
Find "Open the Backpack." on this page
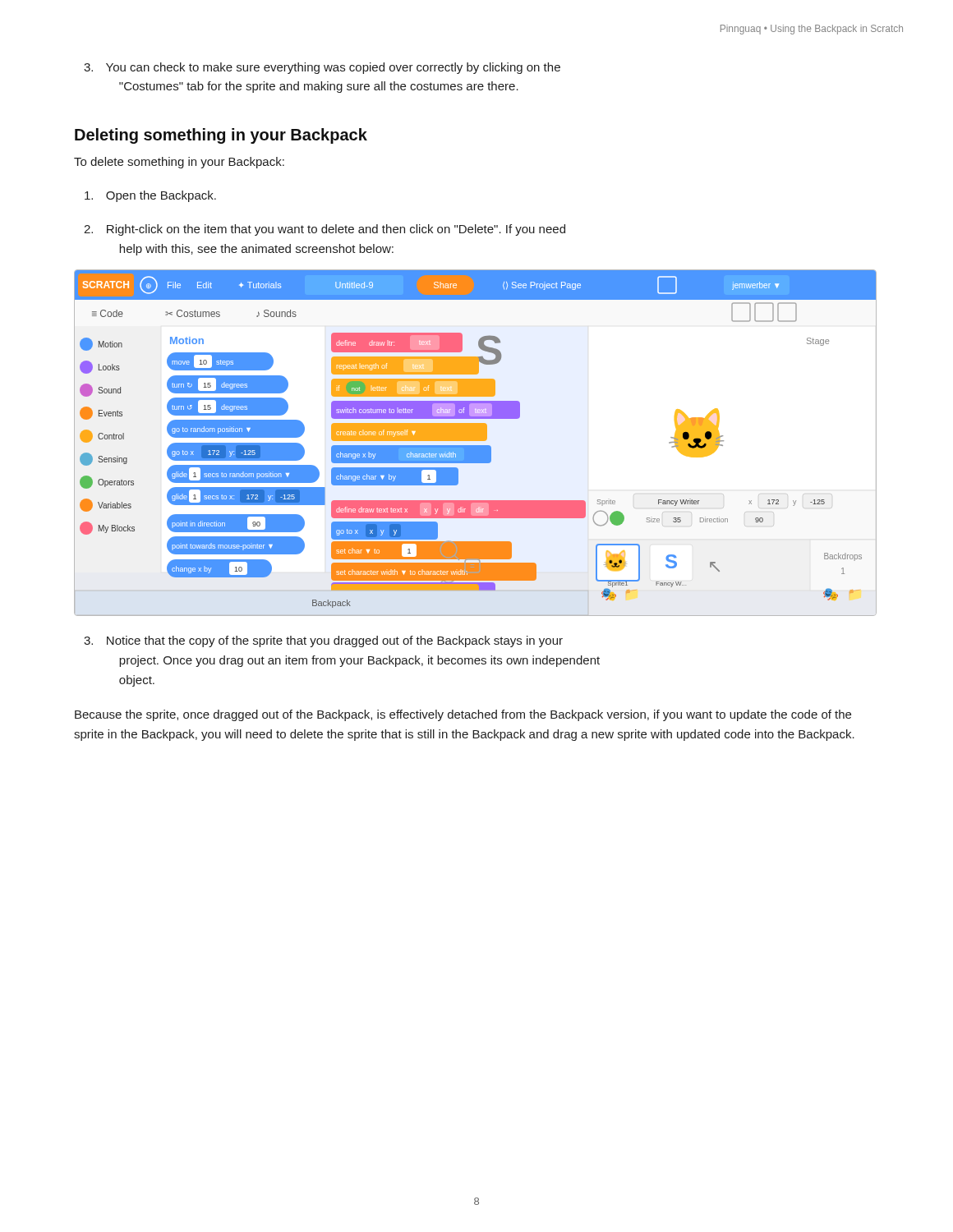pos(159,195)
